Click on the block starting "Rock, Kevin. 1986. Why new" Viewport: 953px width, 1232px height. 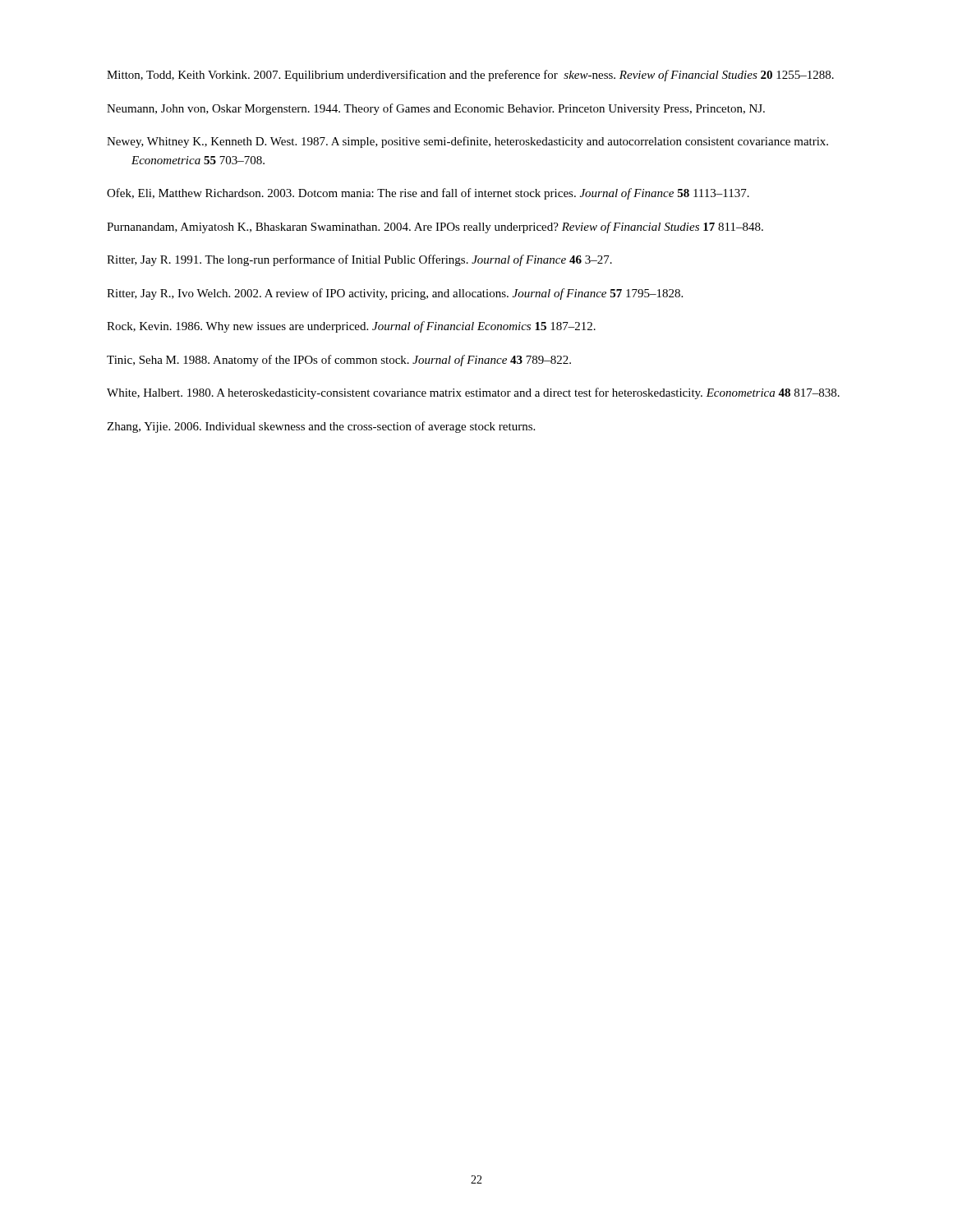pyautogui.click(x=351, y=326)
